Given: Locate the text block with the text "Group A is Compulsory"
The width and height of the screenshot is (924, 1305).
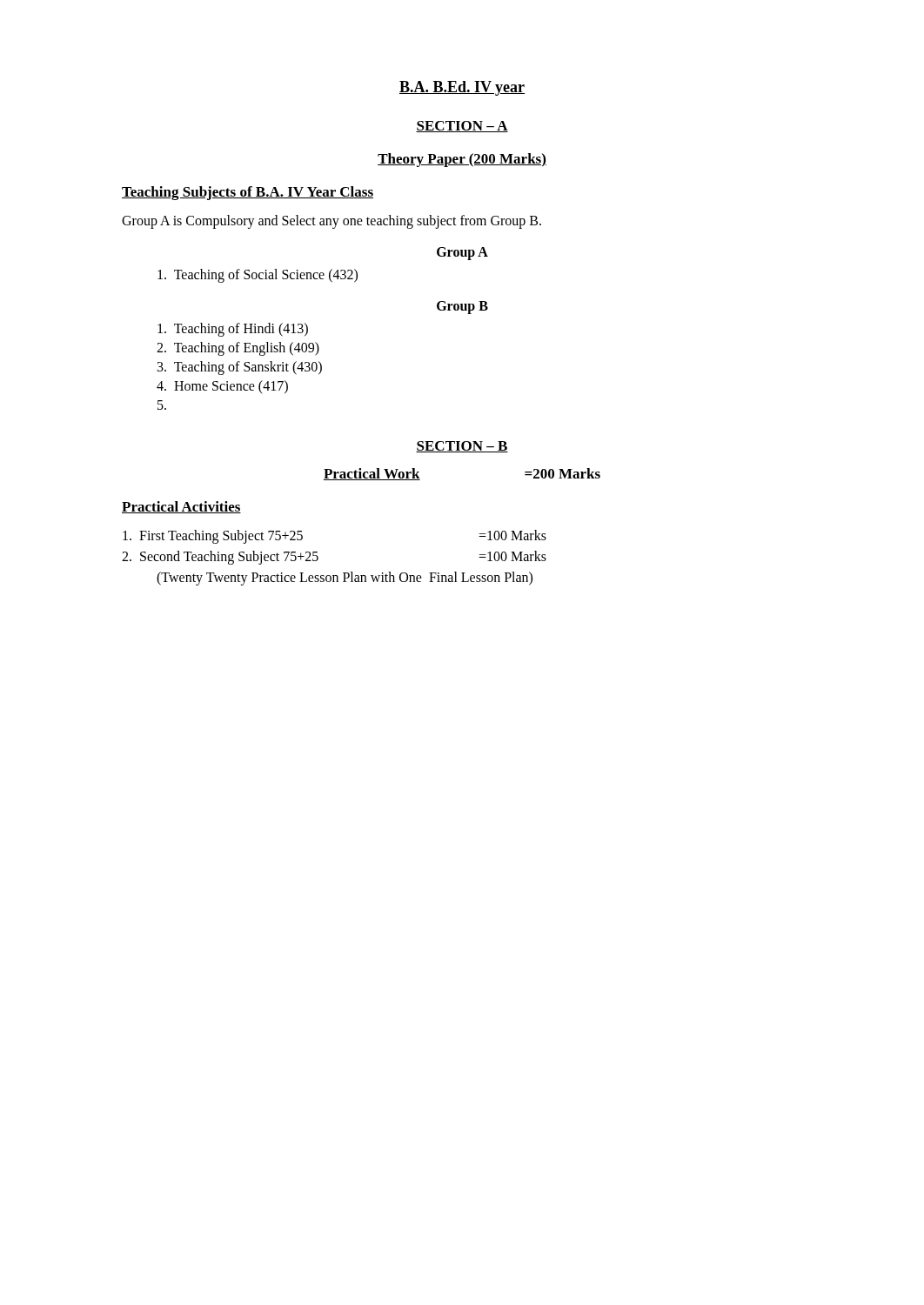Looking at the screenshot, I should tap(332, 221).
